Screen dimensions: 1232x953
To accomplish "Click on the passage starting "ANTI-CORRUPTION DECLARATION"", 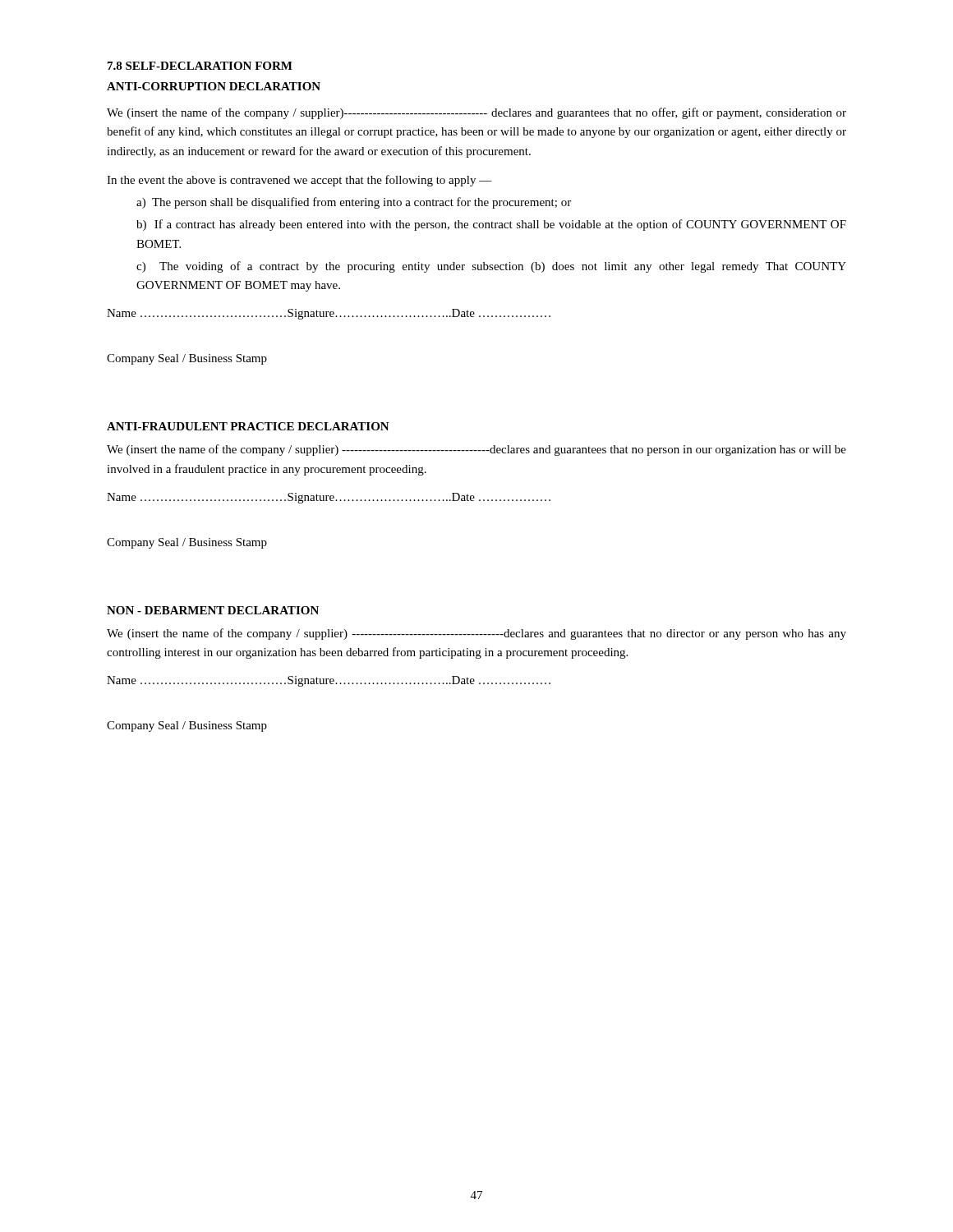I will coord(214,86).
